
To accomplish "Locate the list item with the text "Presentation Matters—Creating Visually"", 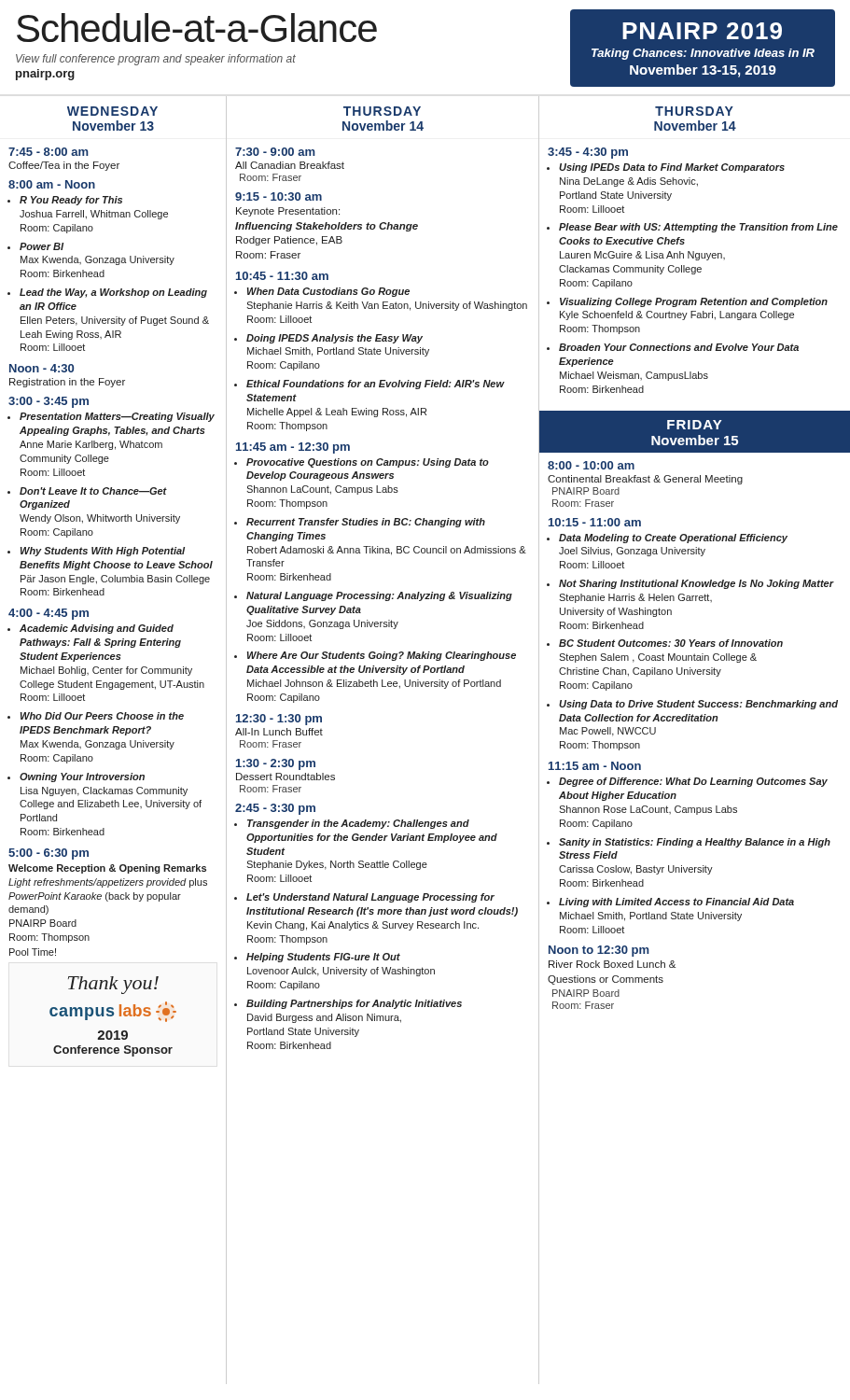I will pyautogui.click(x=117, y=444).
